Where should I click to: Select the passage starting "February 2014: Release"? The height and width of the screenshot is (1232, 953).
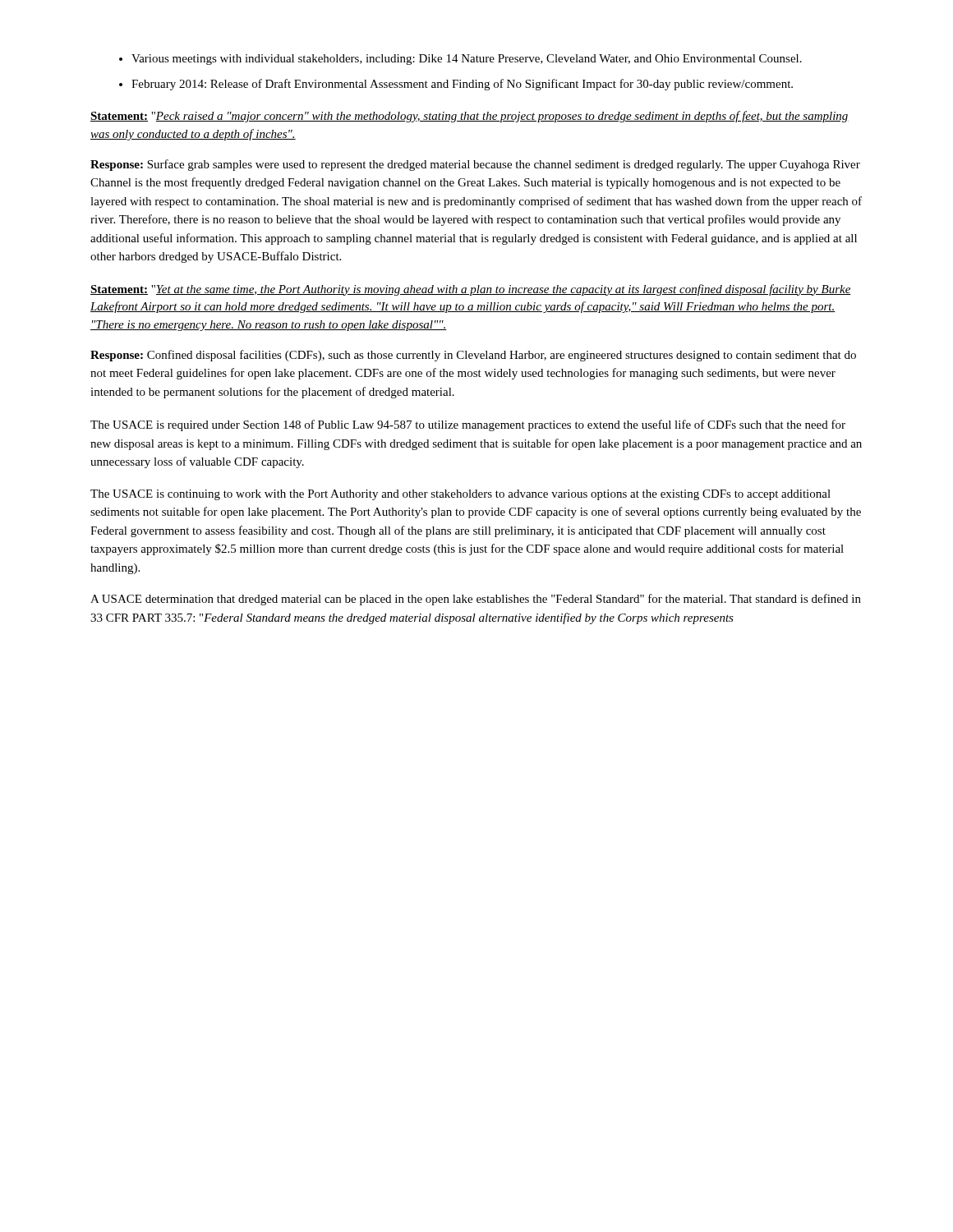[463, 83]
